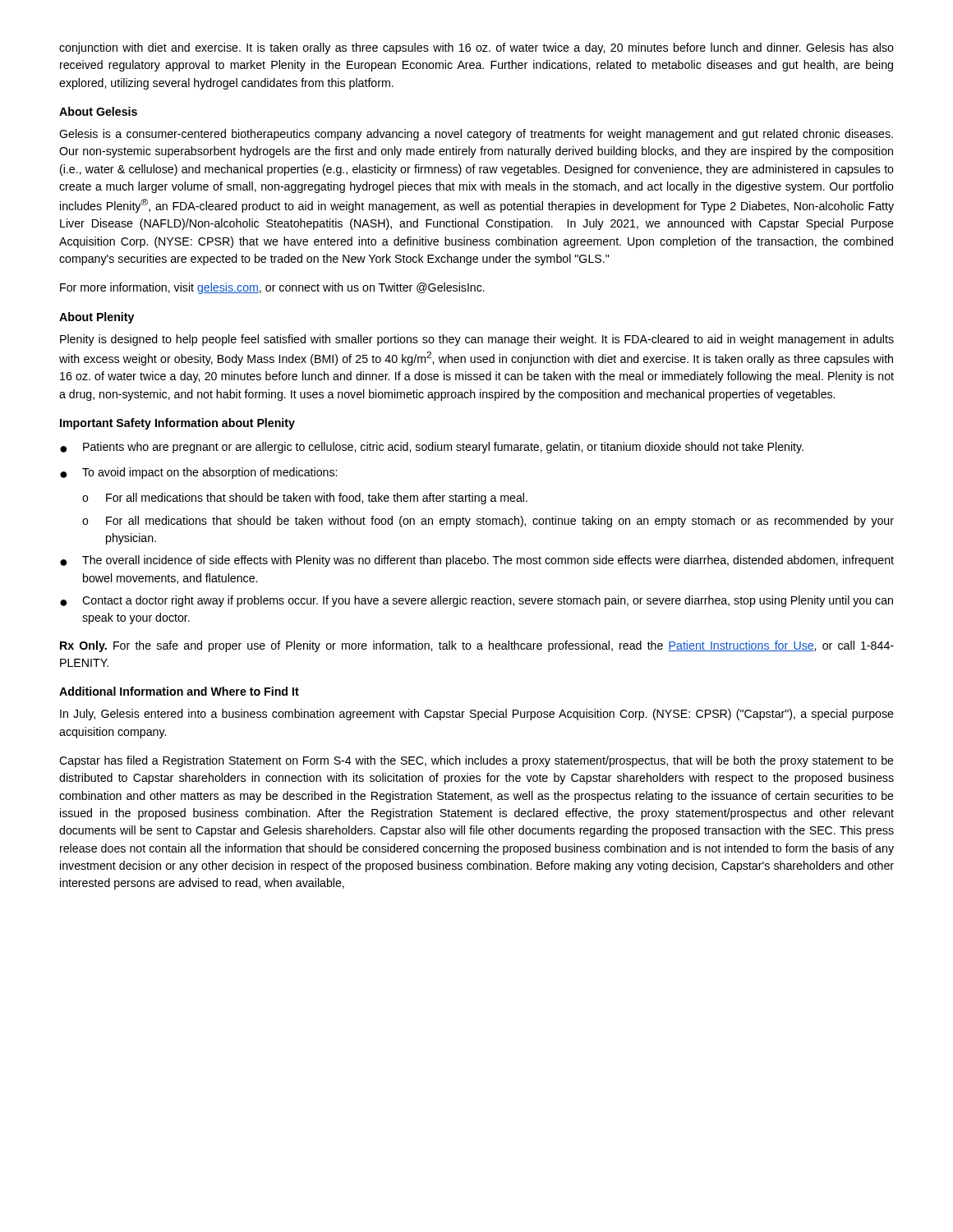
Task: Locate the block of text that opens with "In July, Gelesis entered into a"
Action: coord(476,723)
